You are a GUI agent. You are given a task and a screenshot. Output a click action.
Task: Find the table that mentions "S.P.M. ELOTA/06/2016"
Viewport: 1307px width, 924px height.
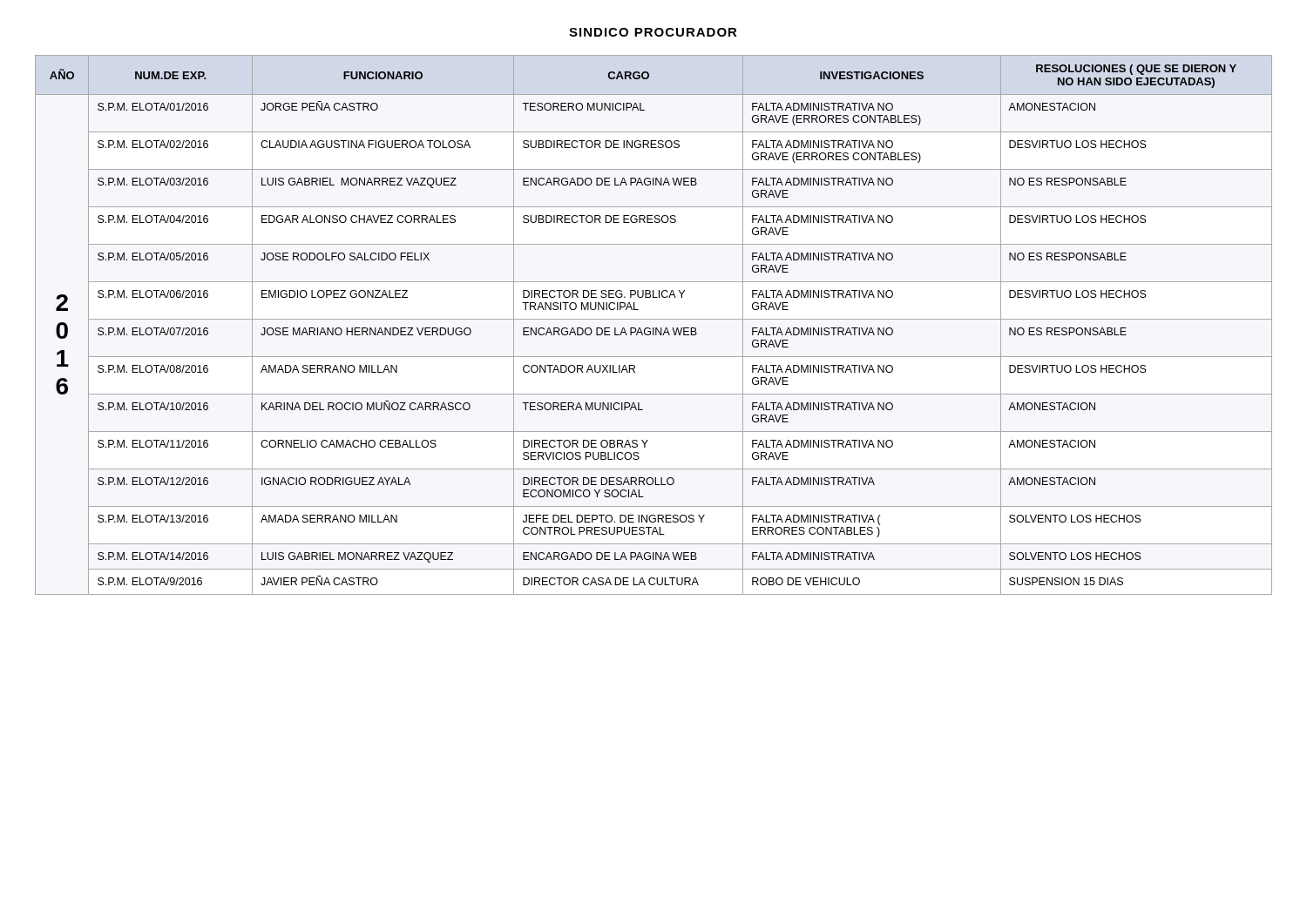point(654,325)
